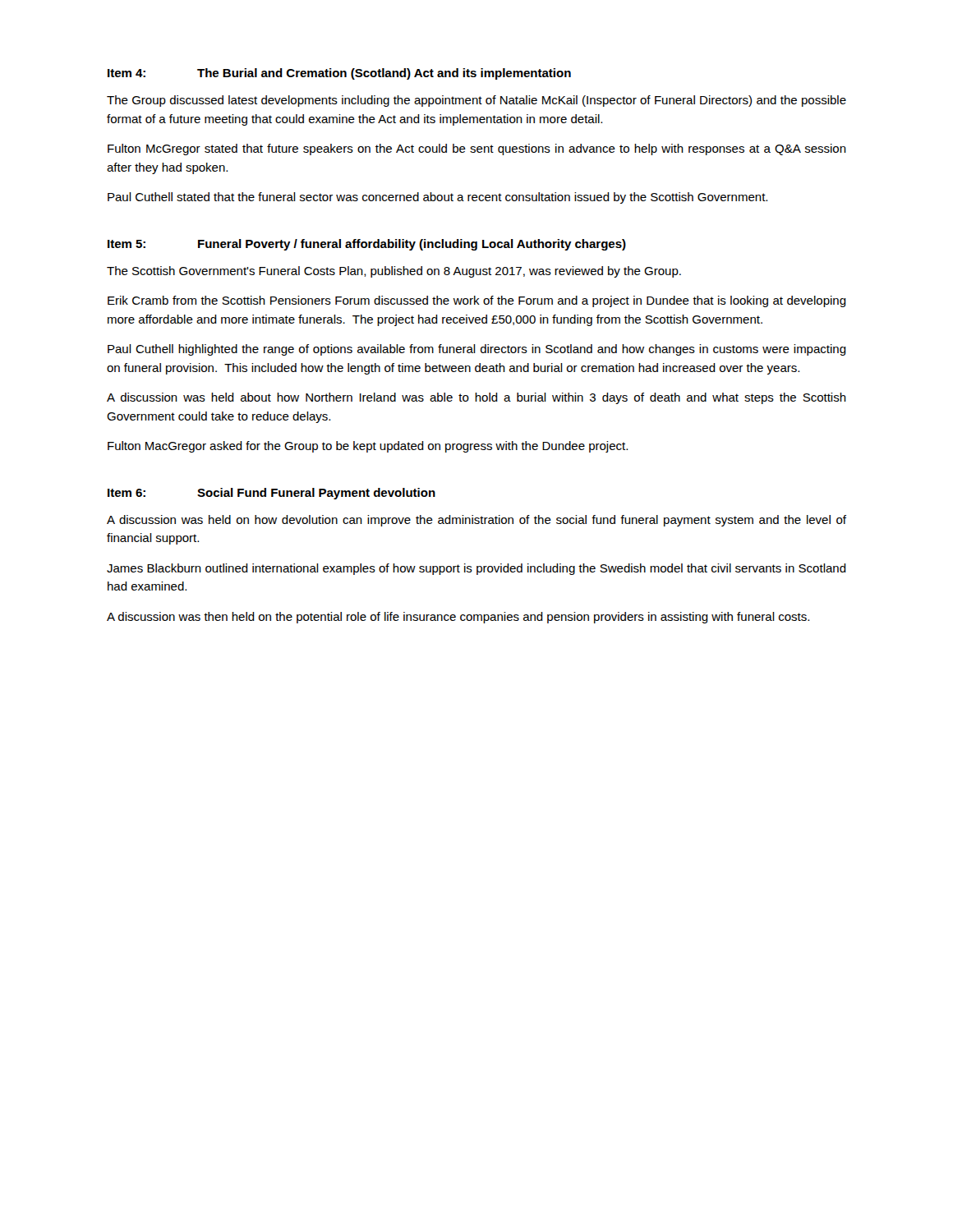Click on the section header that says "Item 5: Funeral Poverty /"
The image size is (953, 1232).
(366, 243)
